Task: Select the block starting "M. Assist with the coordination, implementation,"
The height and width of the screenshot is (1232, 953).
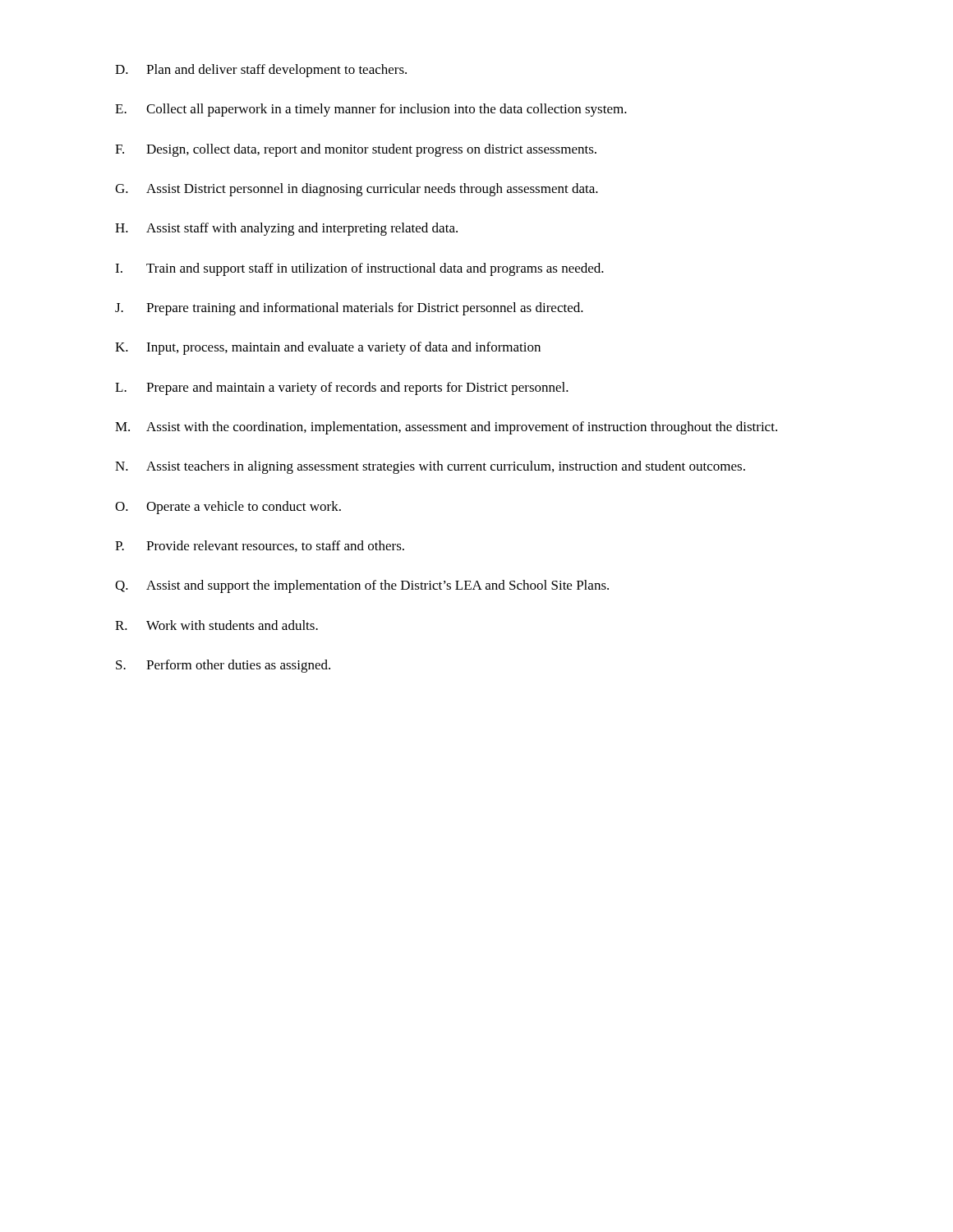Action: pos(481,427)
